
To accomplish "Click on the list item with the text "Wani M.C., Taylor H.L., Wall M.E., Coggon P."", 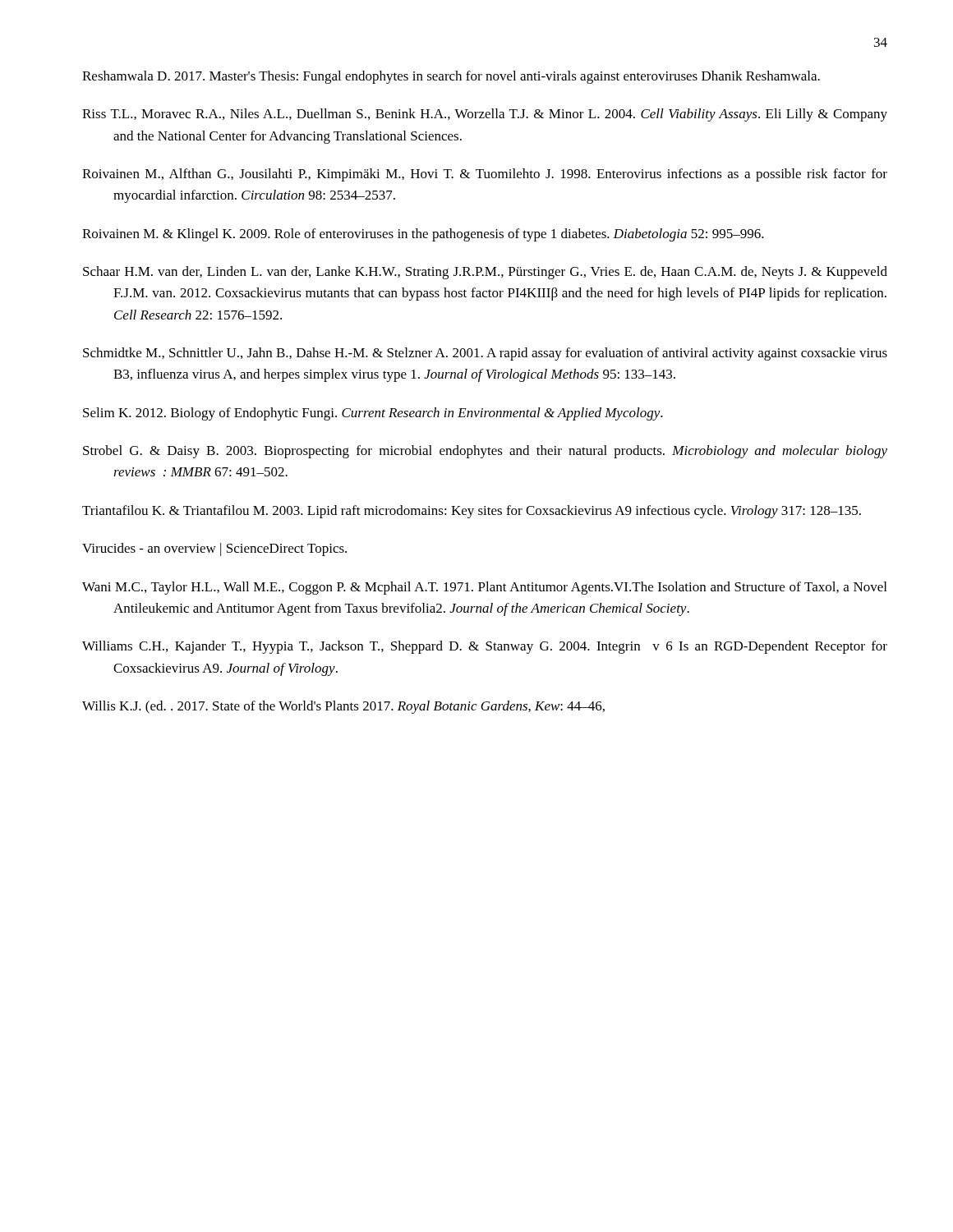I will [485, 597].
